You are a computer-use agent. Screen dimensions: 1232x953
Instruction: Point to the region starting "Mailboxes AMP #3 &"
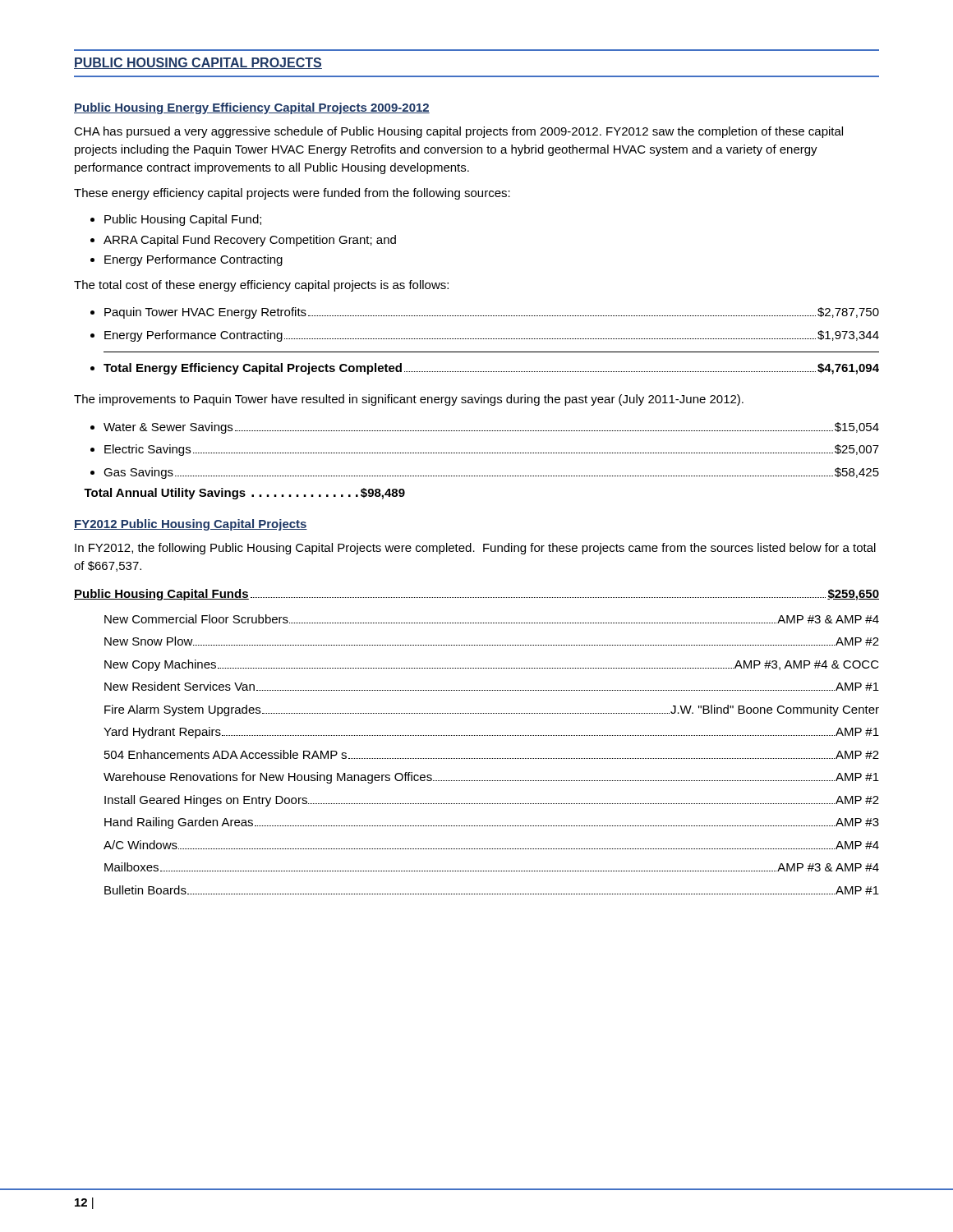pos(491,867)
